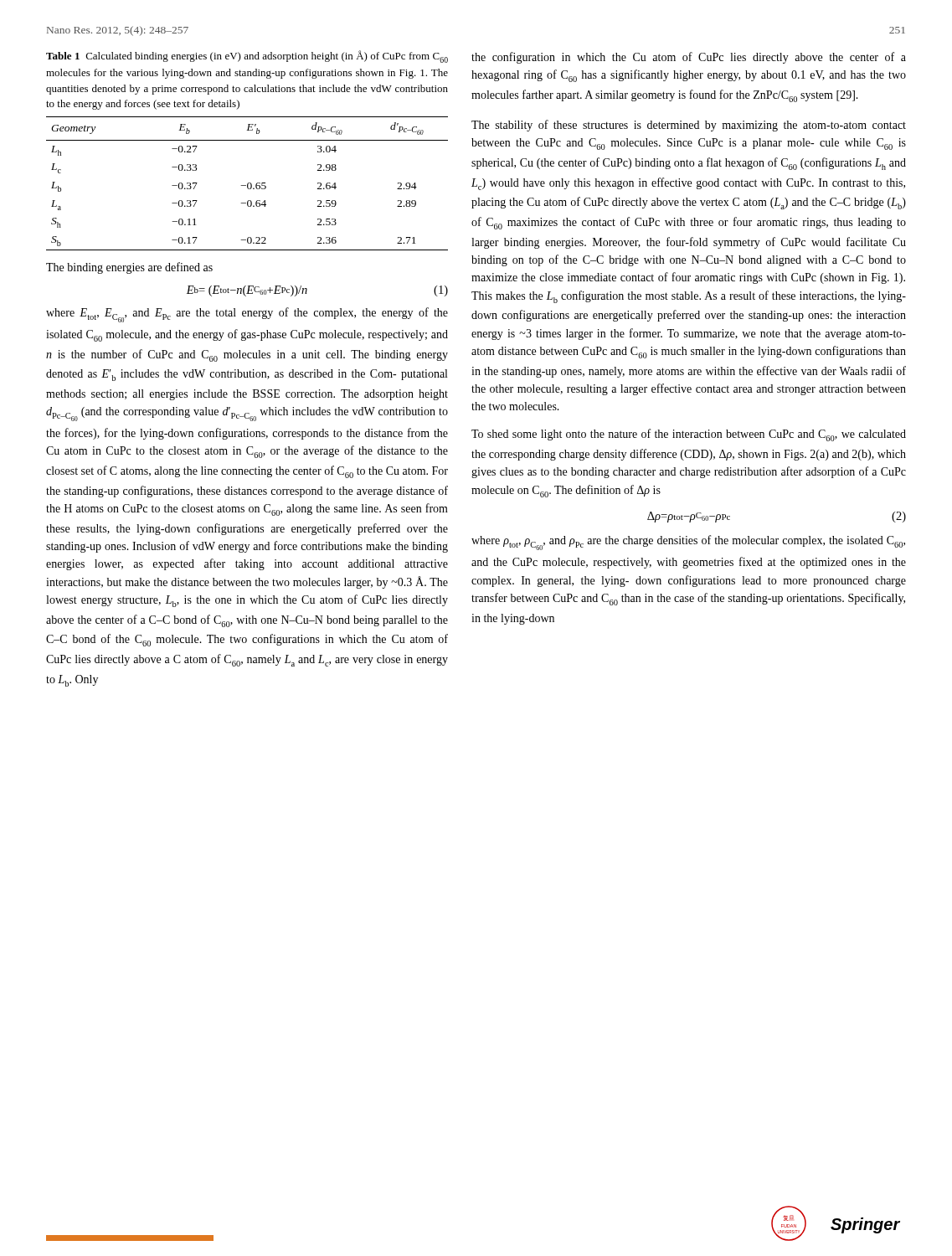The image size is (952, 1256).
Task: Locate the text starting "Δρ = ρtot − ρC60 − ρPc (2)"
Action: 678,516
